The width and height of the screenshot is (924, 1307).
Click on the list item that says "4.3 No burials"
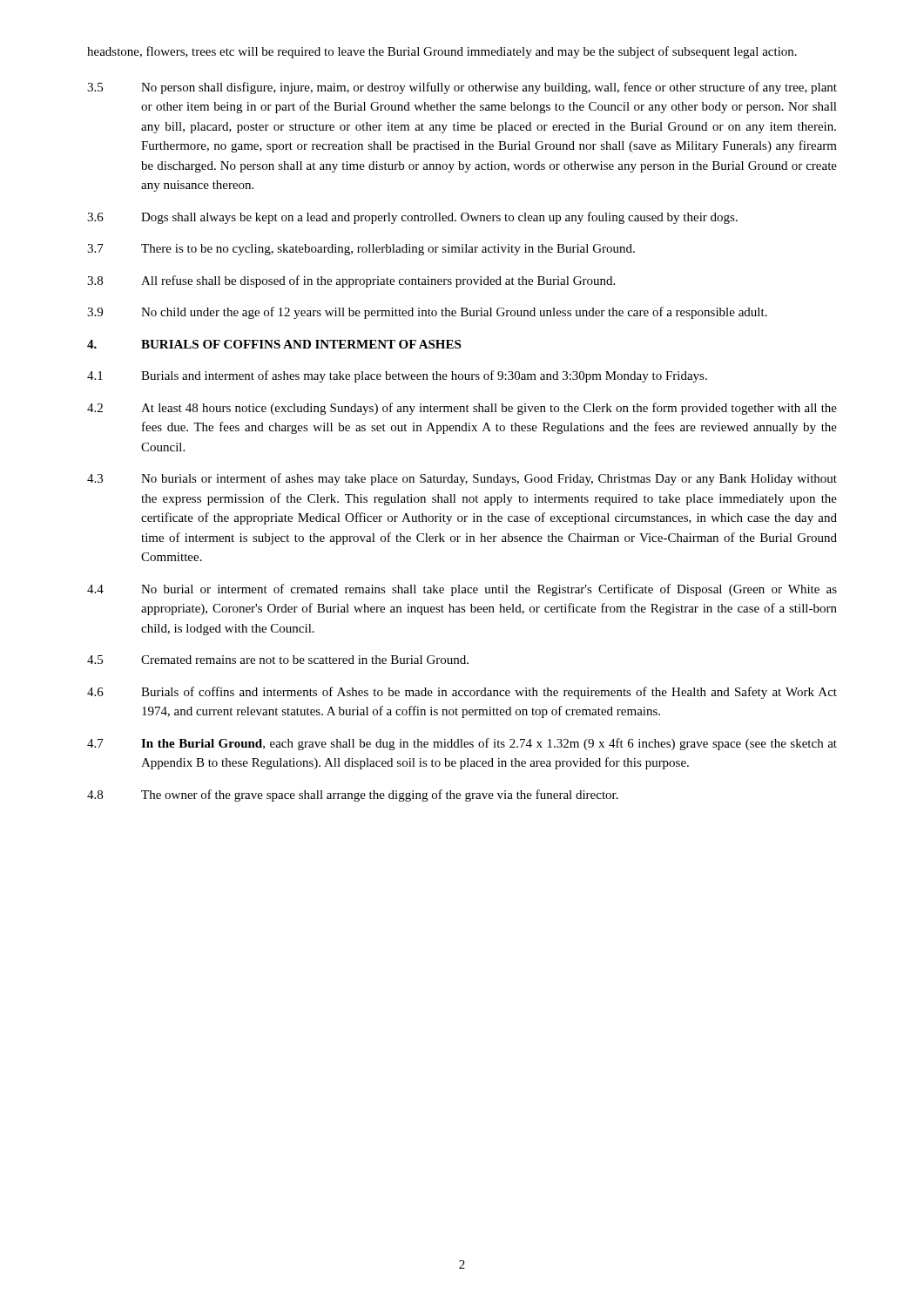pos(462,518)
